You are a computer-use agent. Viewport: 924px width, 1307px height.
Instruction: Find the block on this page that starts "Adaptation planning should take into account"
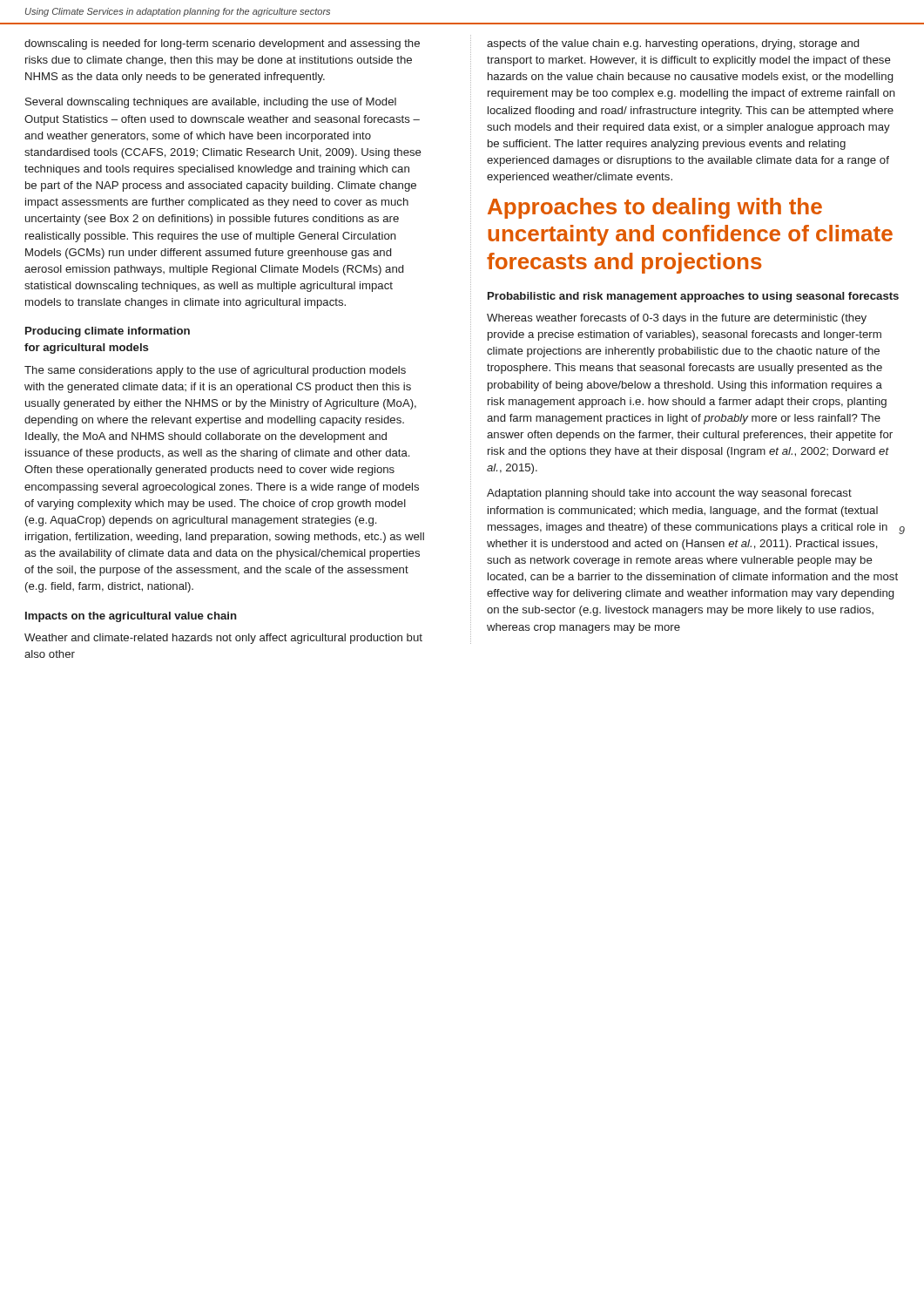[x=693, y=560]
